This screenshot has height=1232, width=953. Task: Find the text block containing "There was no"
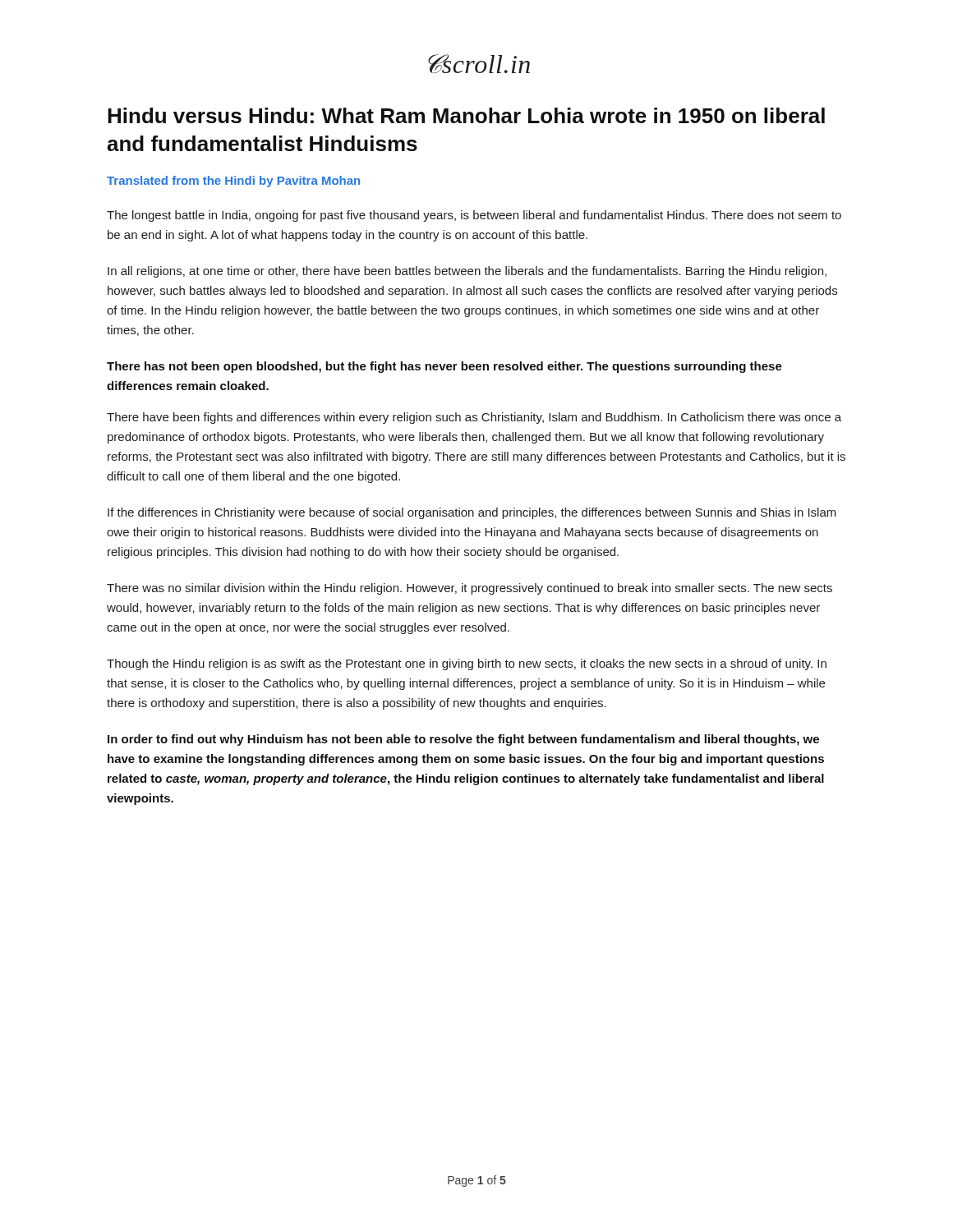[x=470, y=607]
